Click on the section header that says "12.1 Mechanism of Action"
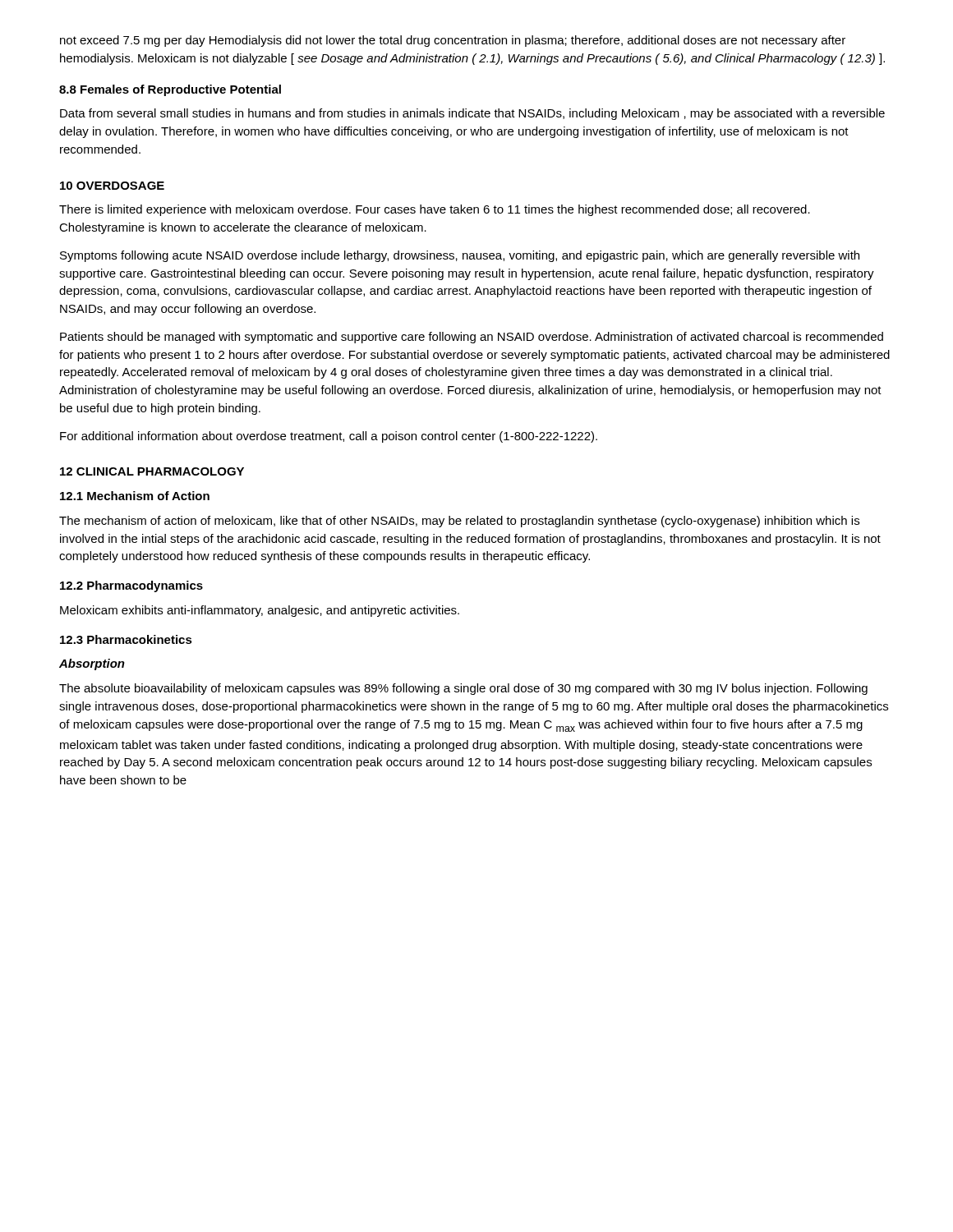 (135, 496)
